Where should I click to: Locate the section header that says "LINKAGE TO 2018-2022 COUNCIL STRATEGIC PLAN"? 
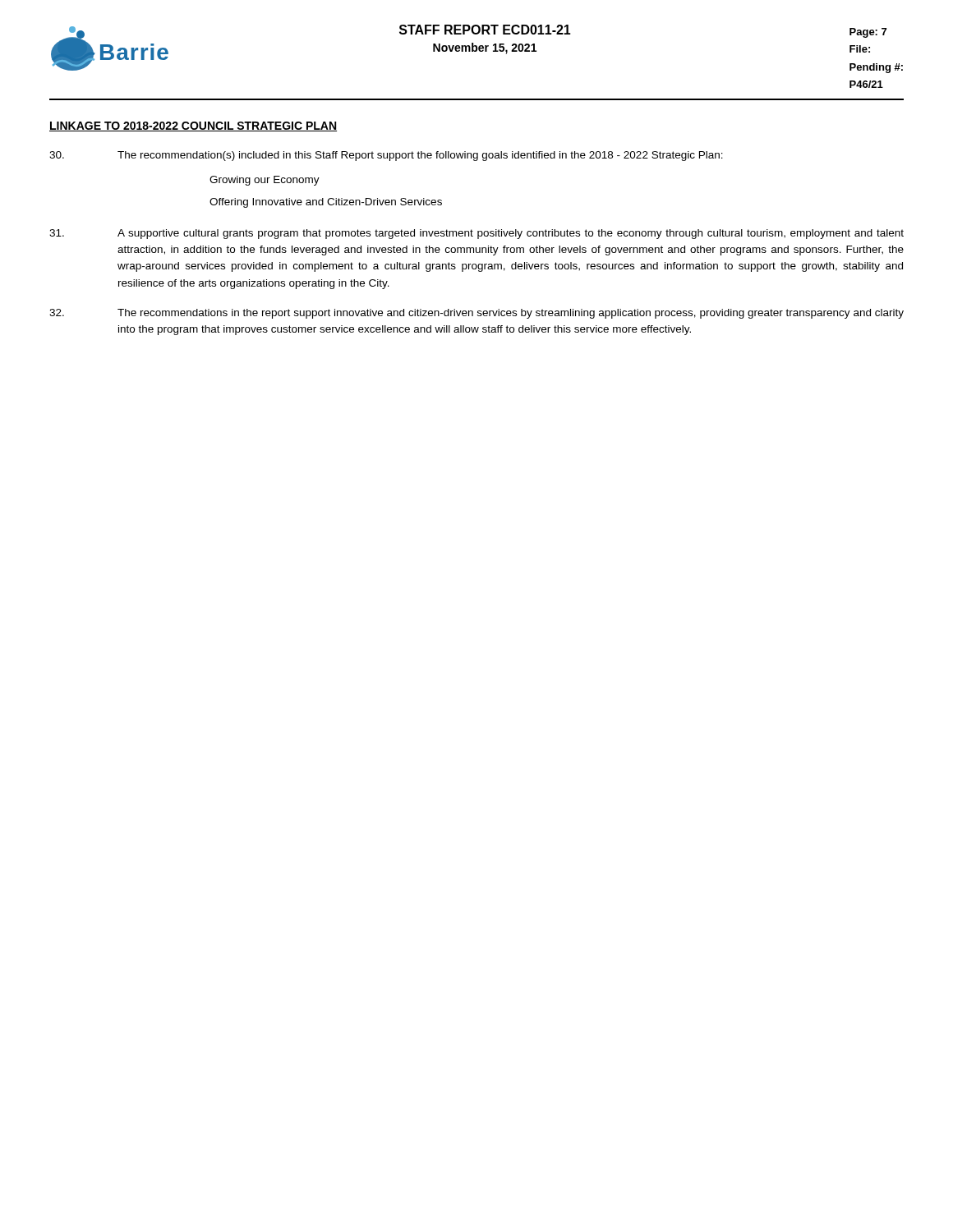coord(193,126)
